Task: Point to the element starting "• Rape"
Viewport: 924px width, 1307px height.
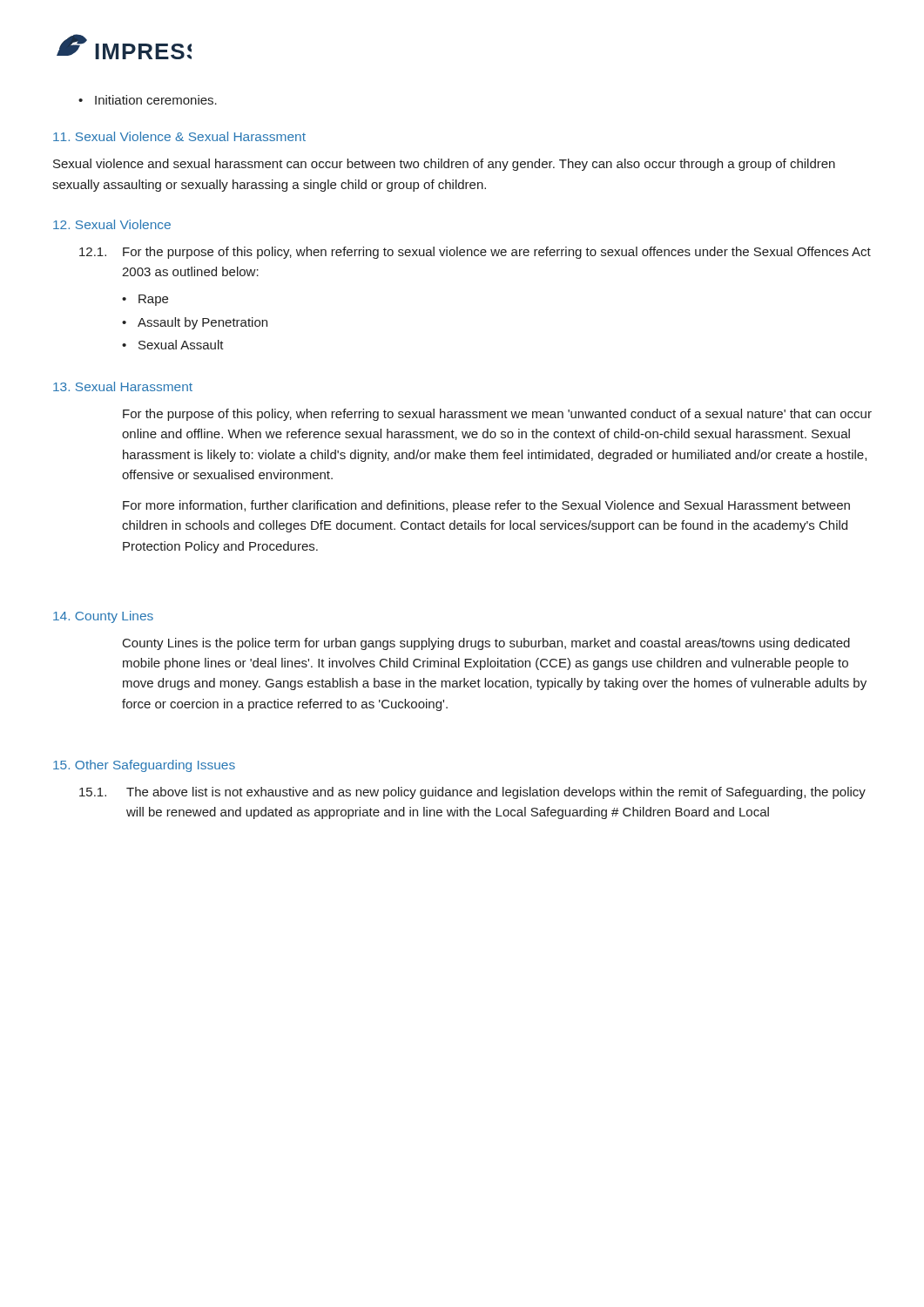Action: 145,299
